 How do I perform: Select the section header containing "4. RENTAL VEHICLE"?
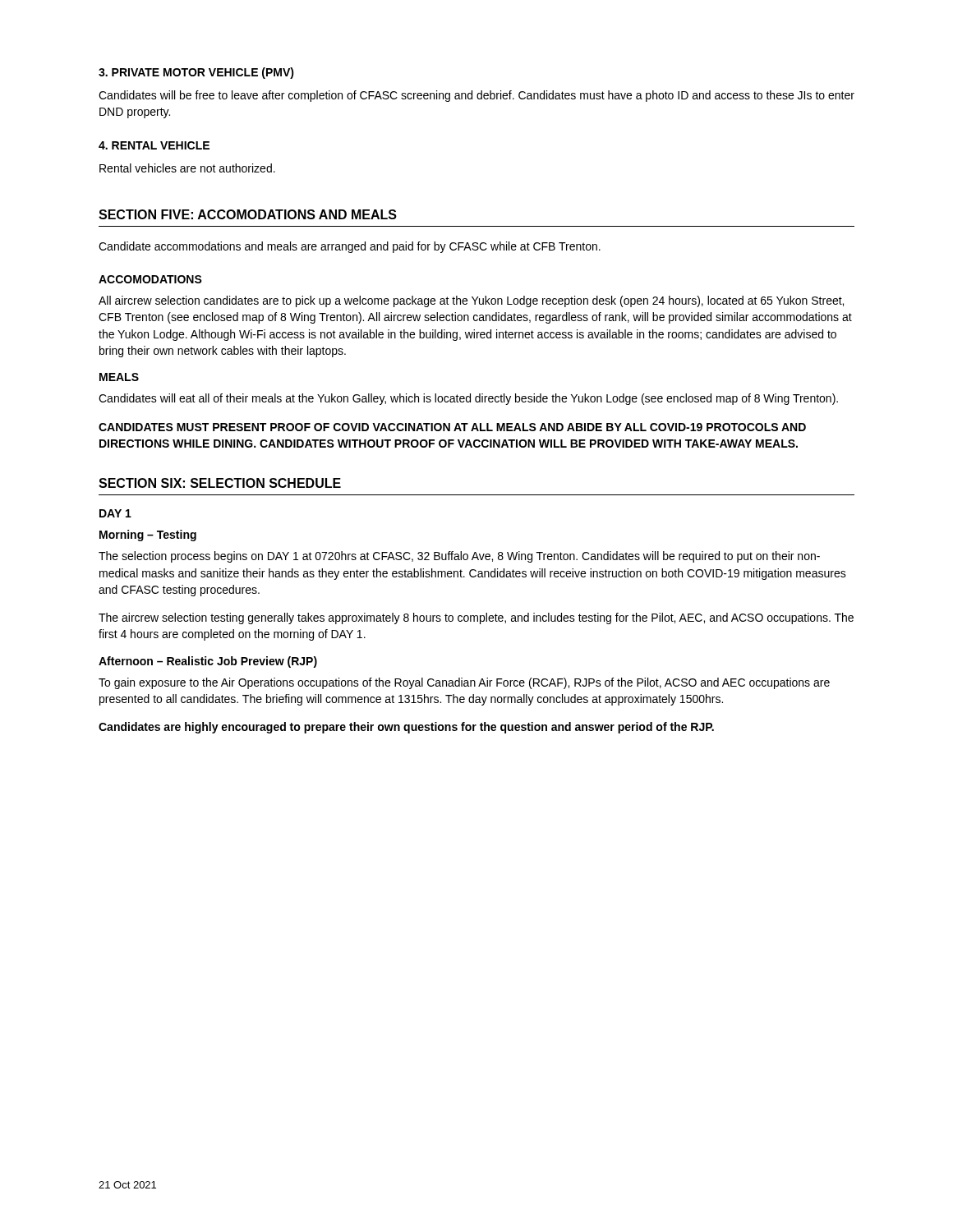tap(154, 145)
